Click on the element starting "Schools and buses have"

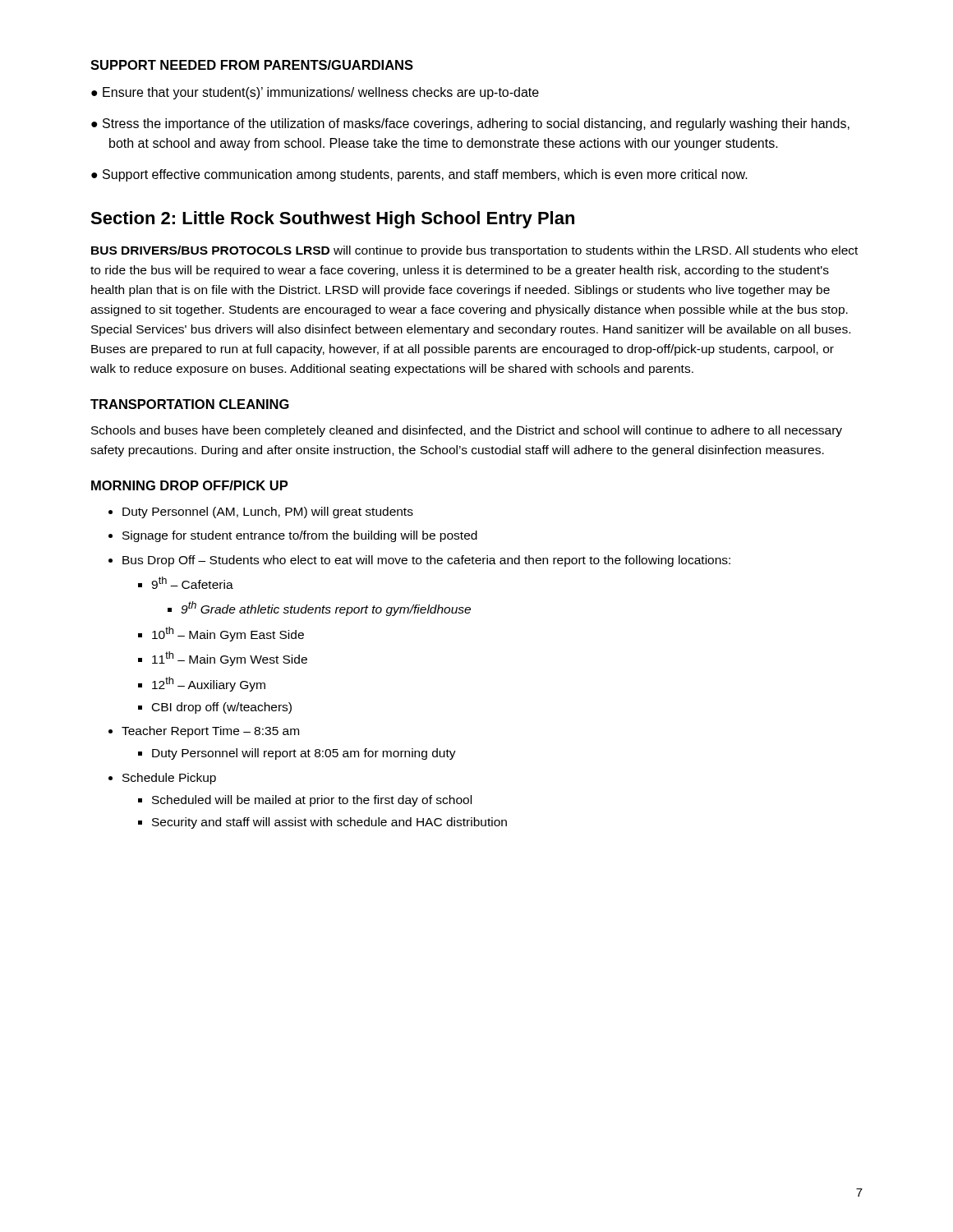(x=466, y=440)
